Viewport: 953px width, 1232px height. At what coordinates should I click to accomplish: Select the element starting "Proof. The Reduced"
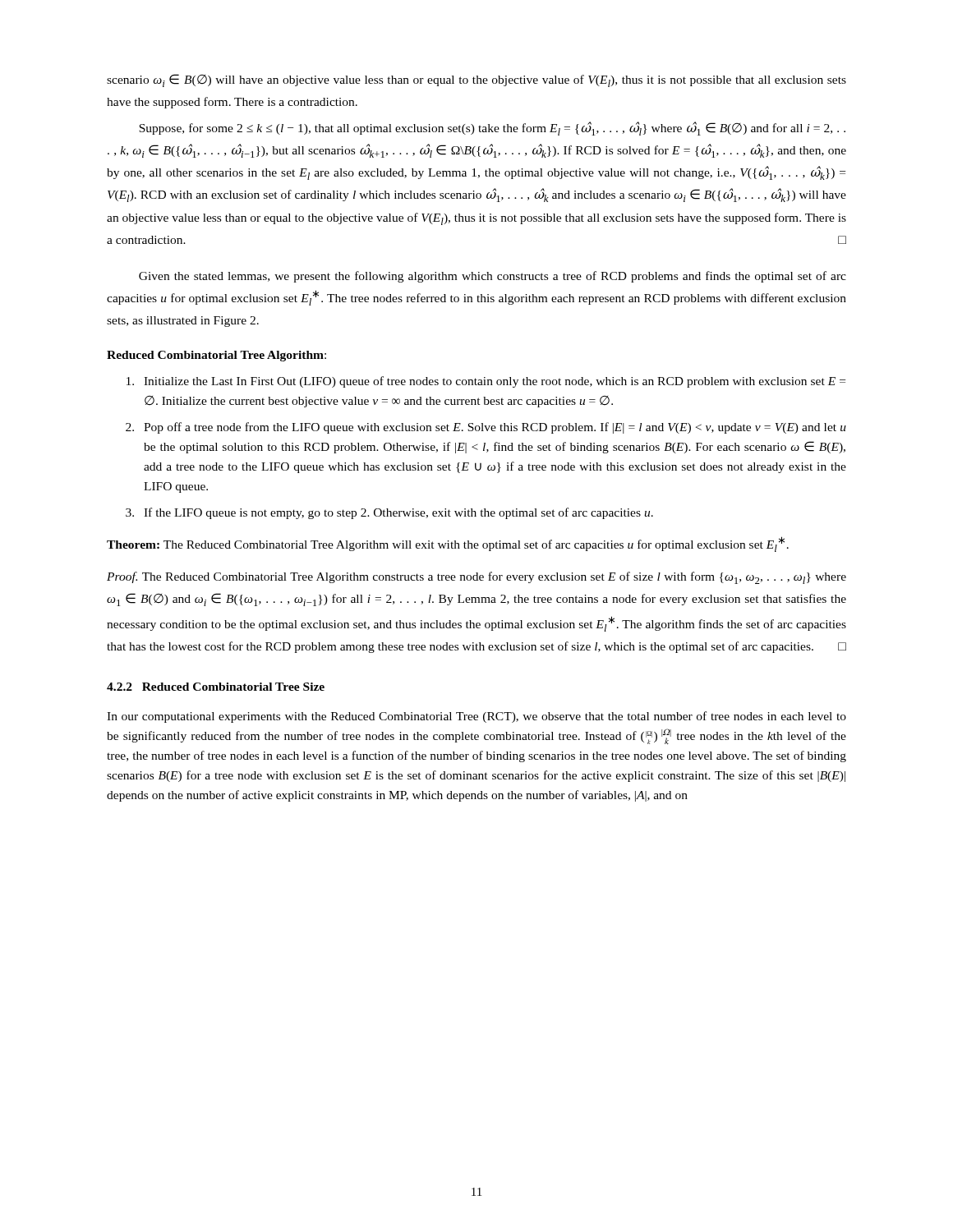click(476, 612)
